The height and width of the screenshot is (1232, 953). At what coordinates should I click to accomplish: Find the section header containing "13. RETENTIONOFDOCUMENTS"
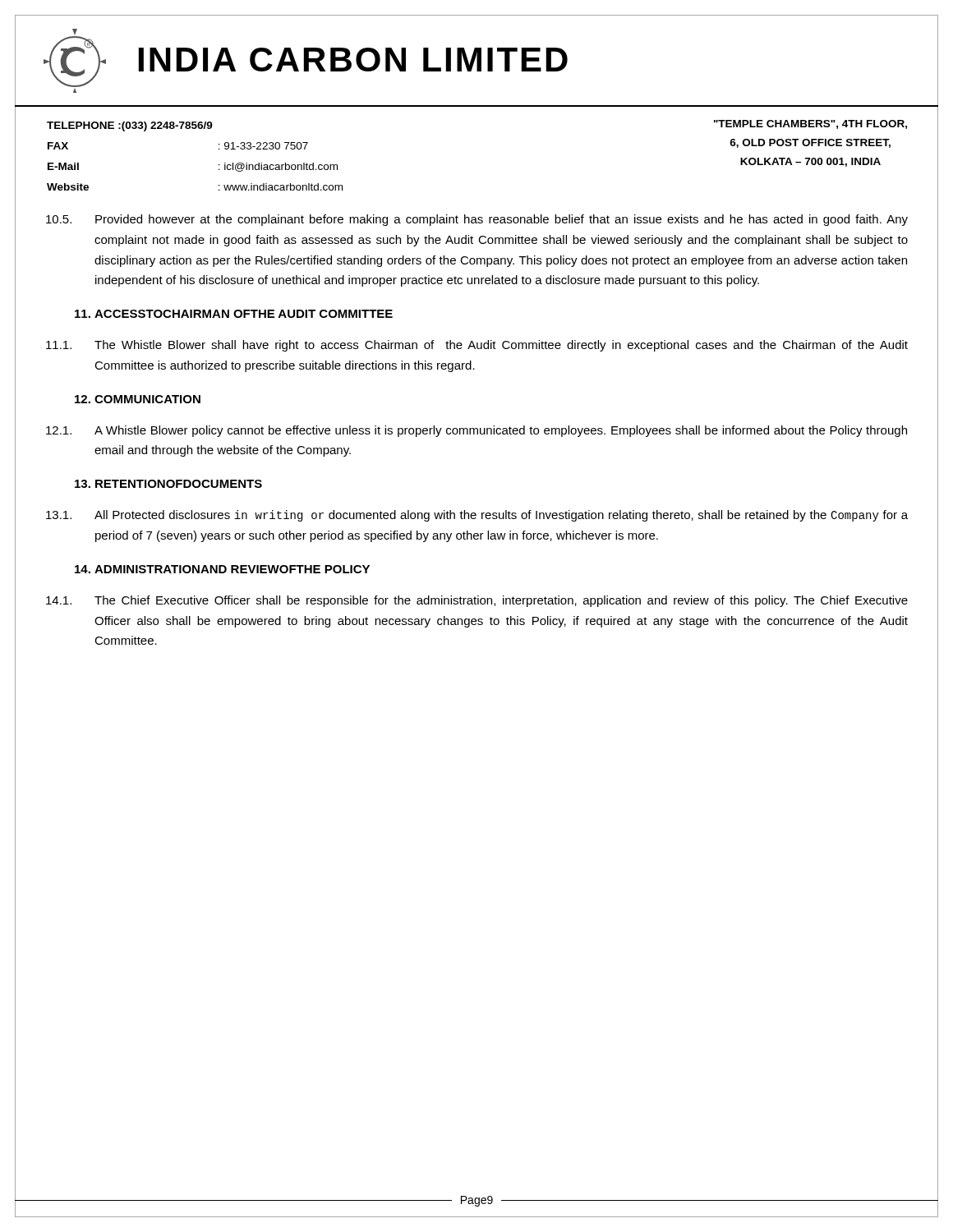click(168, 483)
